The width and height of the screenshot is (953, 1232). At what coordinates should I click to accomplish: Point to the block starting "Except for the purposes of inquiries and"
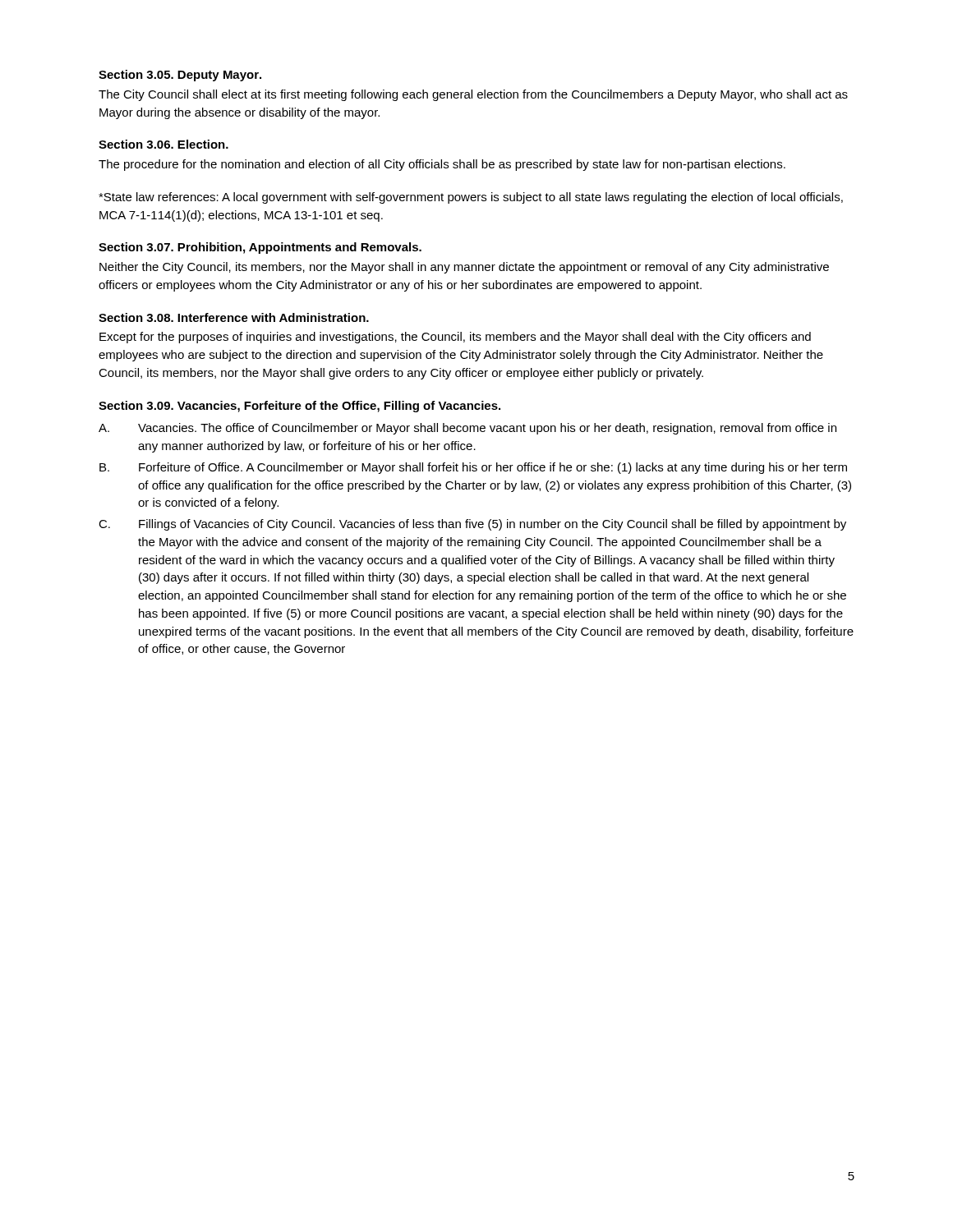click(461, 354)
